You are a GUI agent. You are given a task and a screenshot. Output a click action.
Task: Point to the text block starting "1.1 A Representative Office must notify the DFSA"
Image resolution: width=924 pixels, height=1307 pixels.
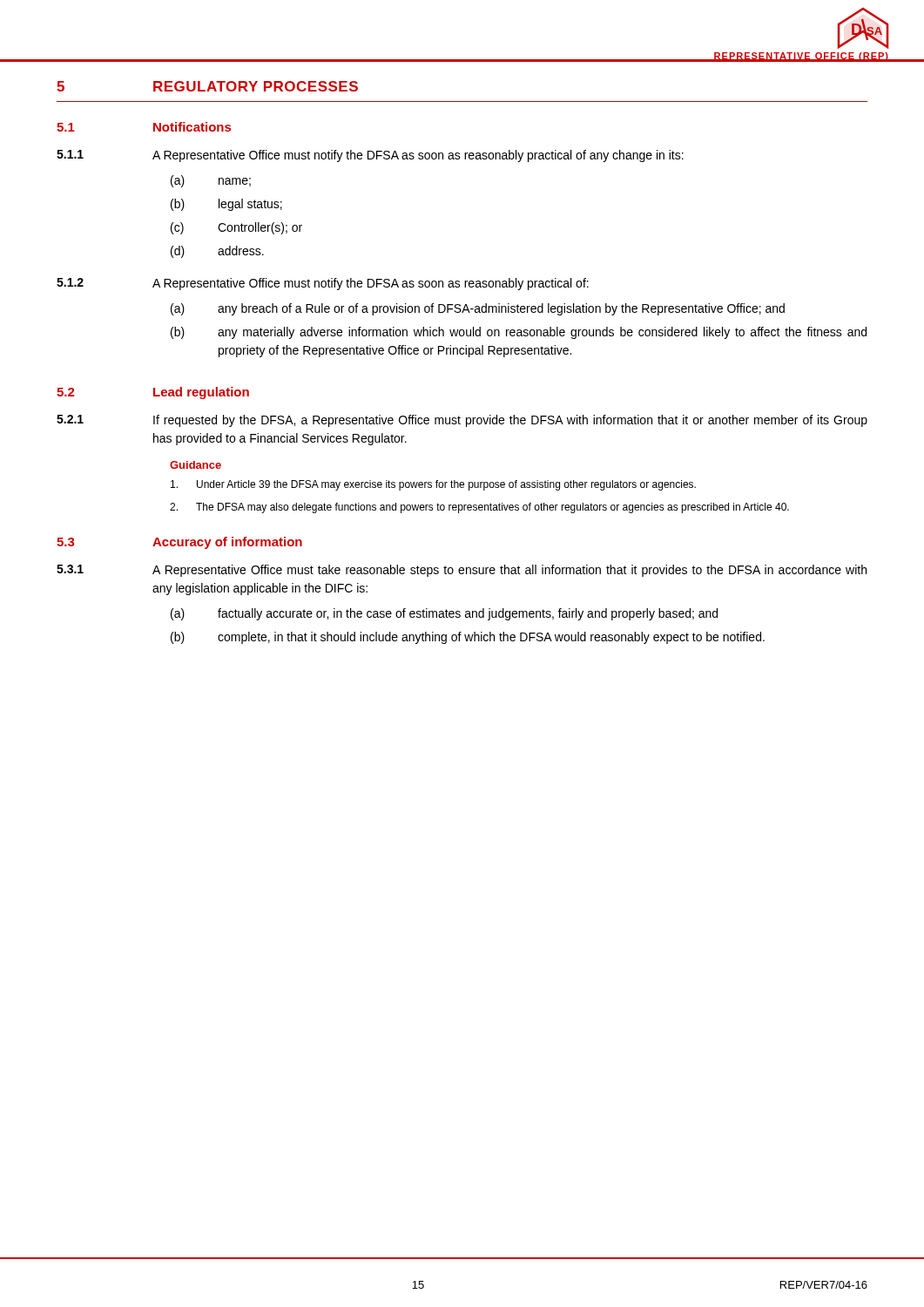coord(370,156)
